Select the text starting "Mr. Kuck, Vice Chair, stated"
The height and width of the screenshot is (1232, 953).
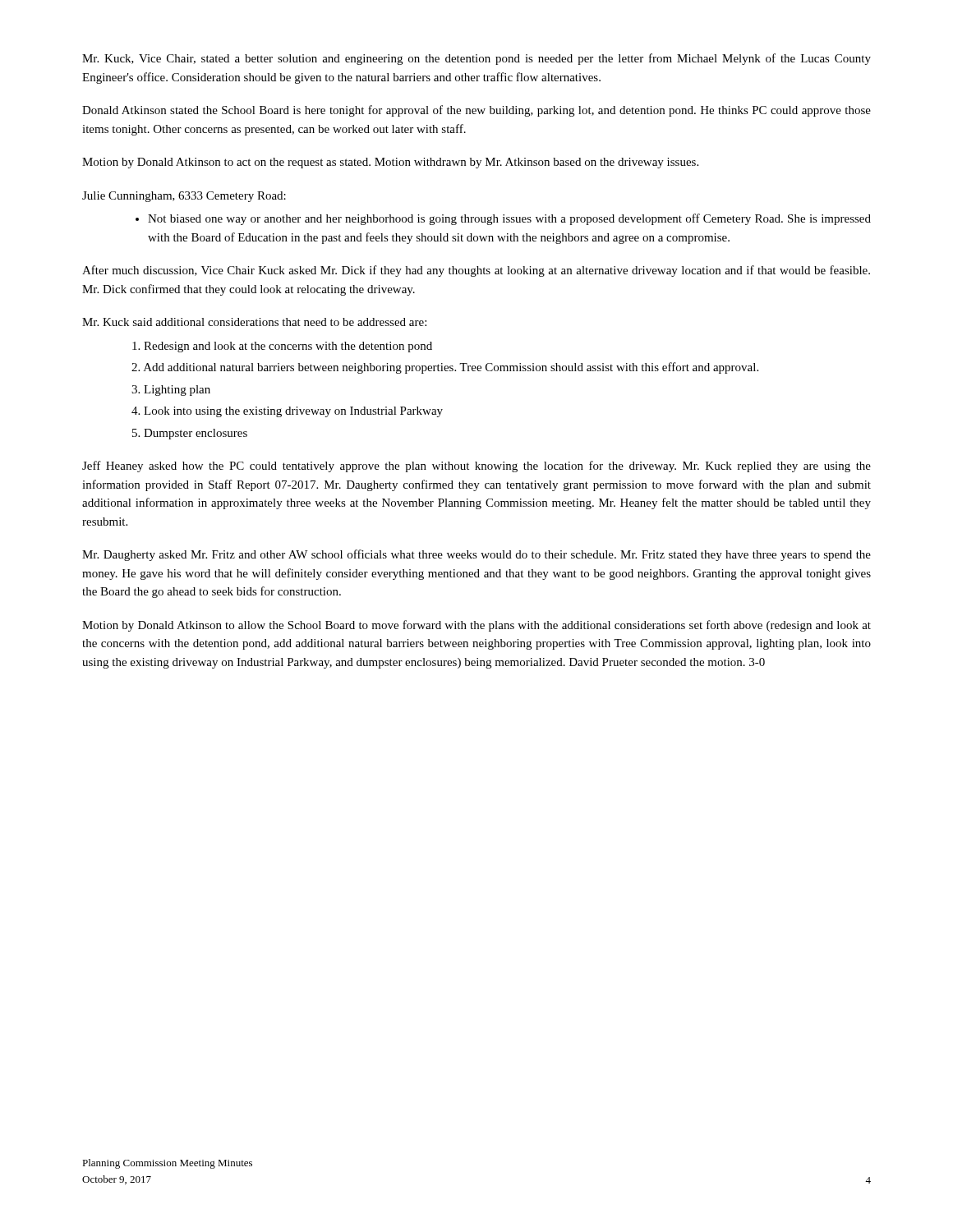click(x=476, y=68)
